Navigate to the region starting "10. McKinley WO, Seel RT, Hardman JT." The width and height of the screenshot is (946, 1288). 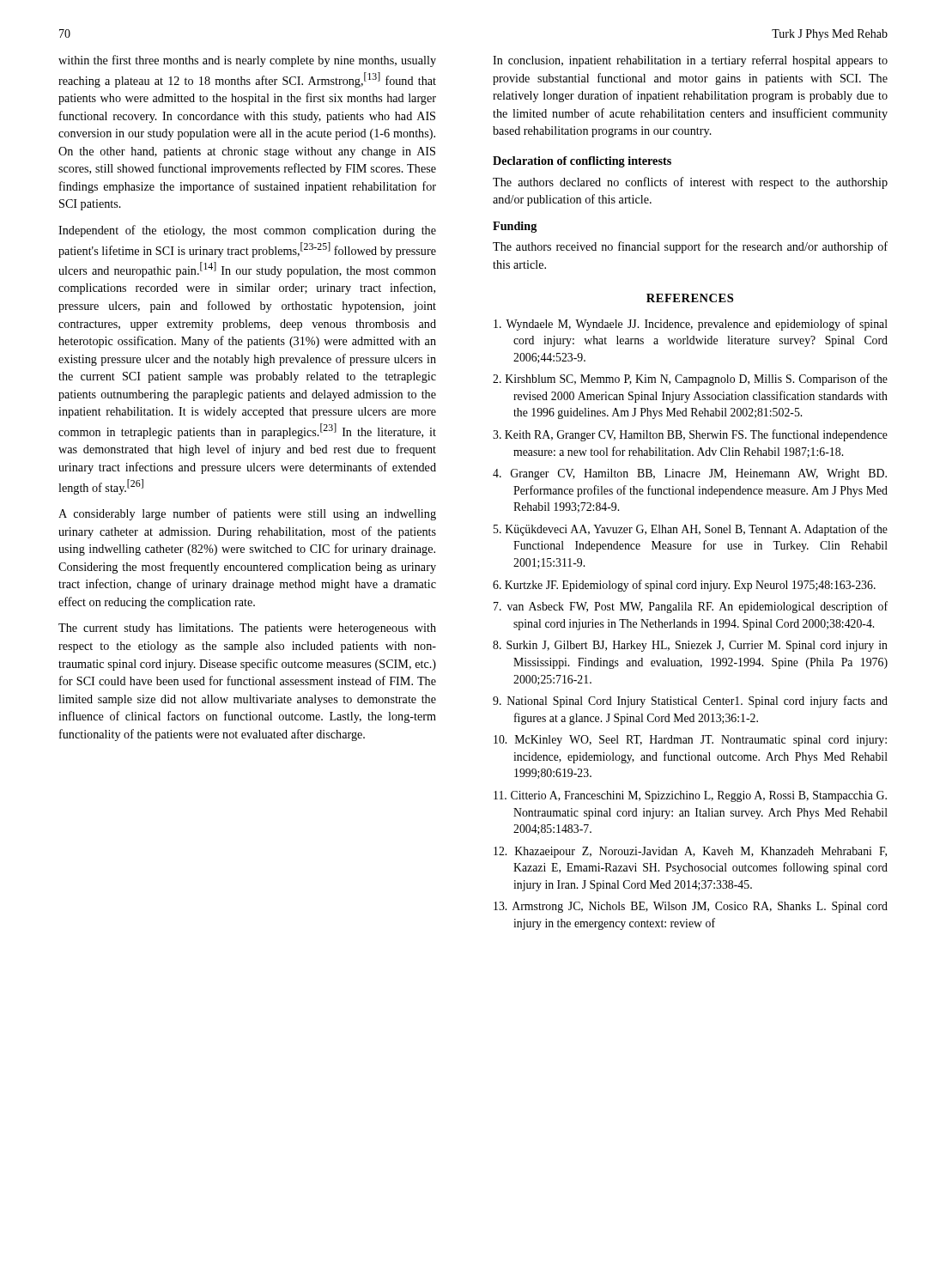point(690,757)
